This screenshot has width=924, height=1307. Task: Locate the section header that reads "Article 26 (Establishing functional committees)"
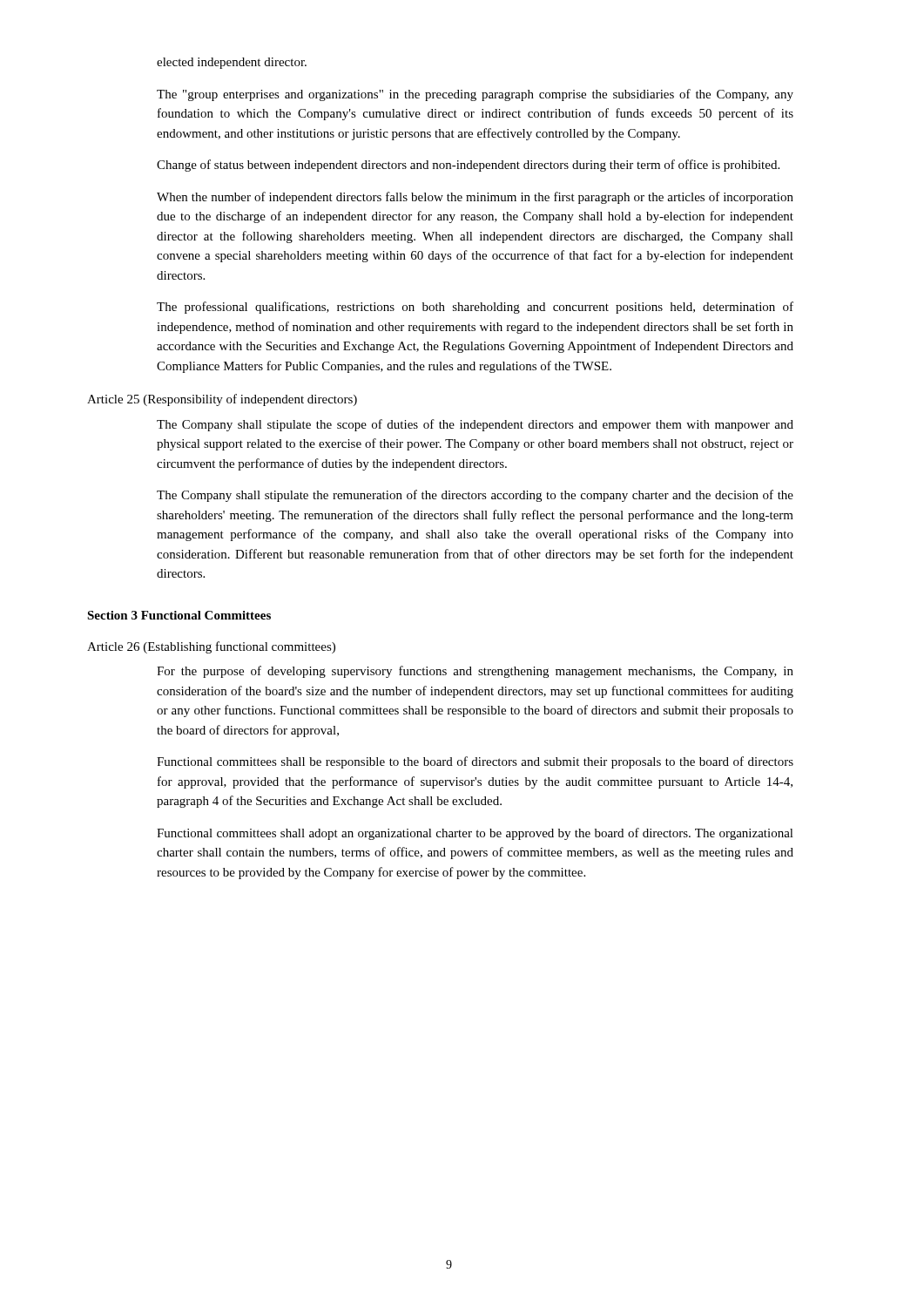point(212,646)
